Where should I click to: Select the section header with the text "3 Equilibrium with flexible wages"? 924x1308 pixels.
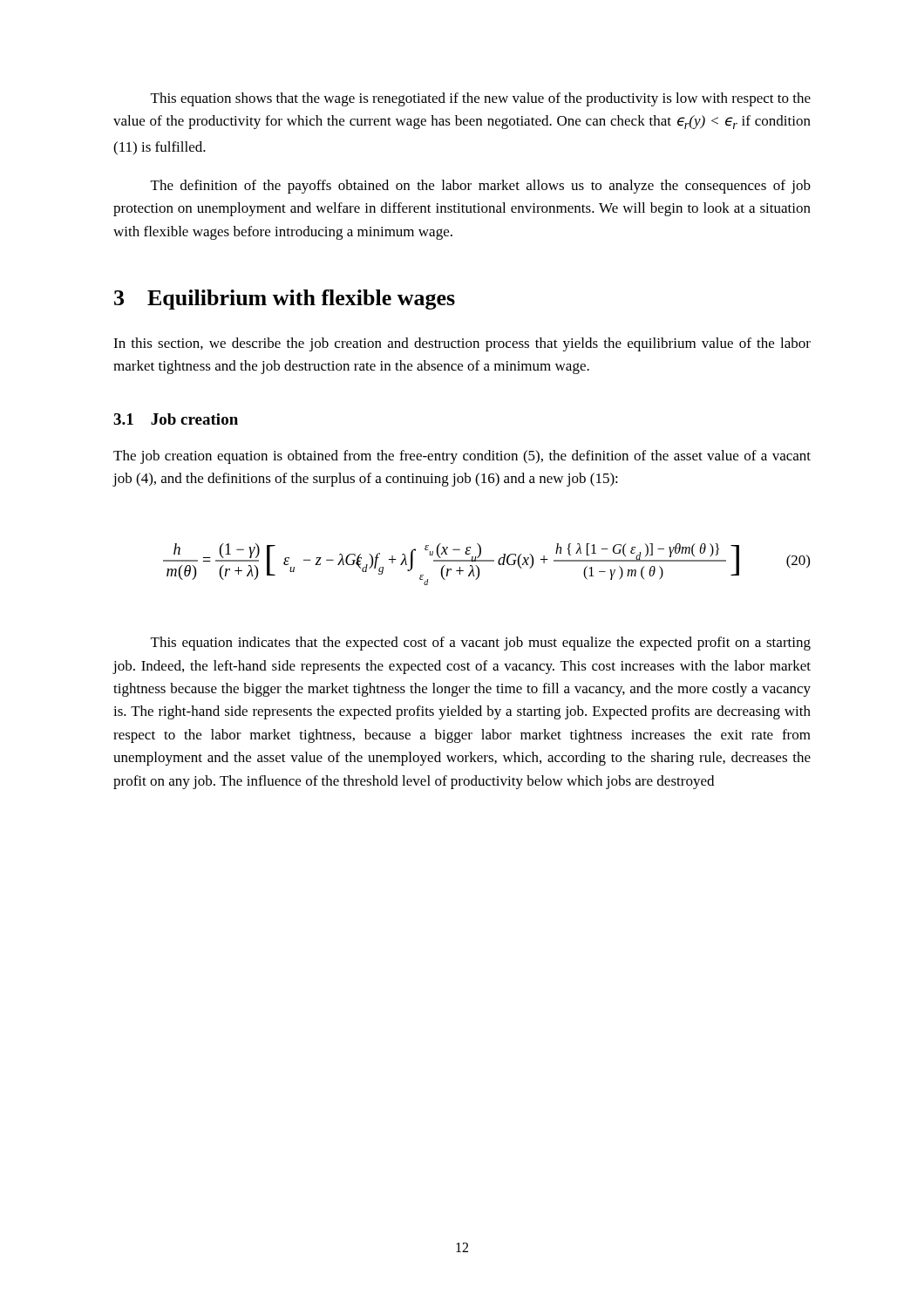pos(284,298)
